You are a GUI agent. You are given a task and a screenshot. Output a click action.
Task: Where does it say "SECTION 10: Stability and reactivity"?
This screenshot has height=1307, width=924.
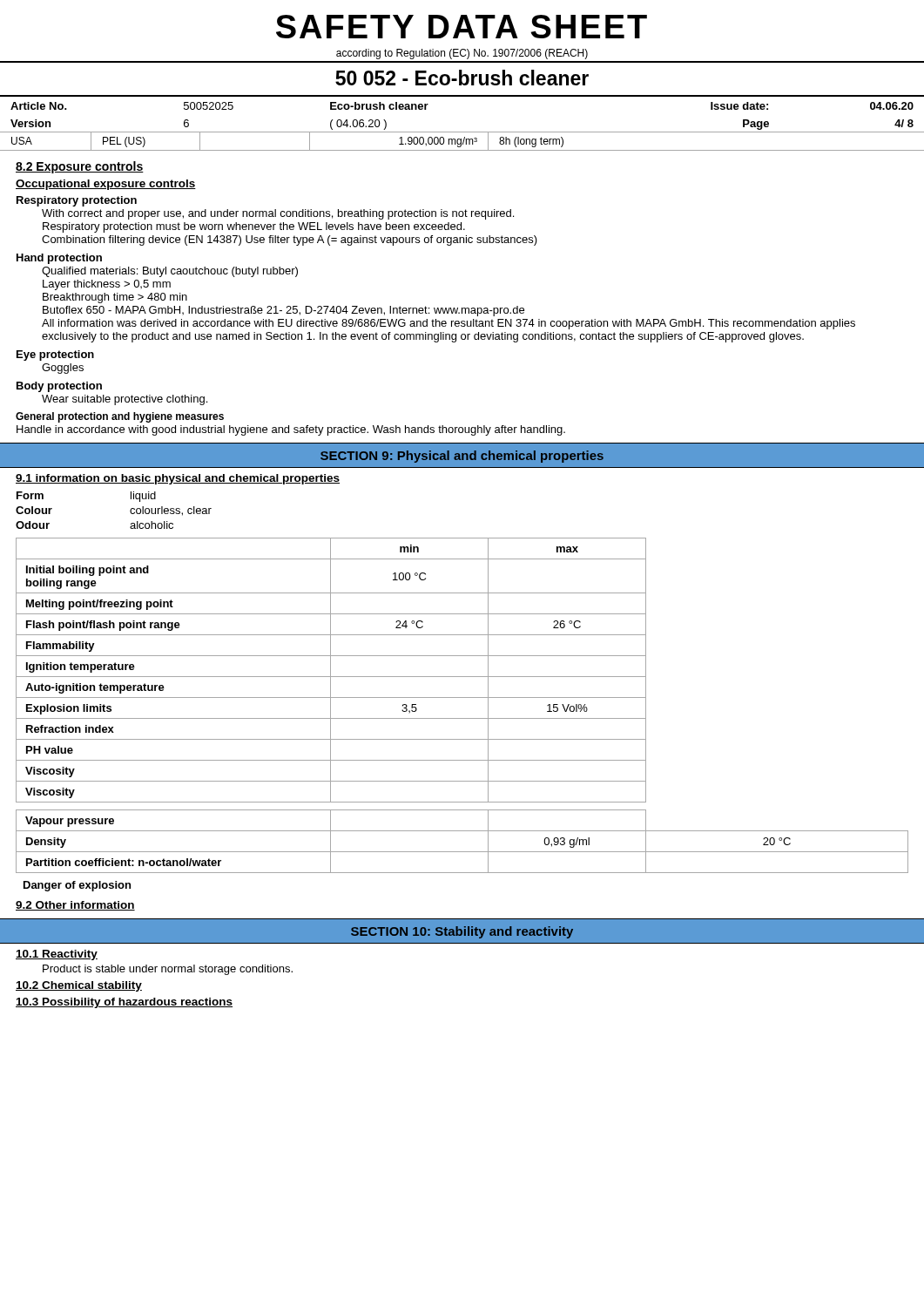(x=462, y=931)
